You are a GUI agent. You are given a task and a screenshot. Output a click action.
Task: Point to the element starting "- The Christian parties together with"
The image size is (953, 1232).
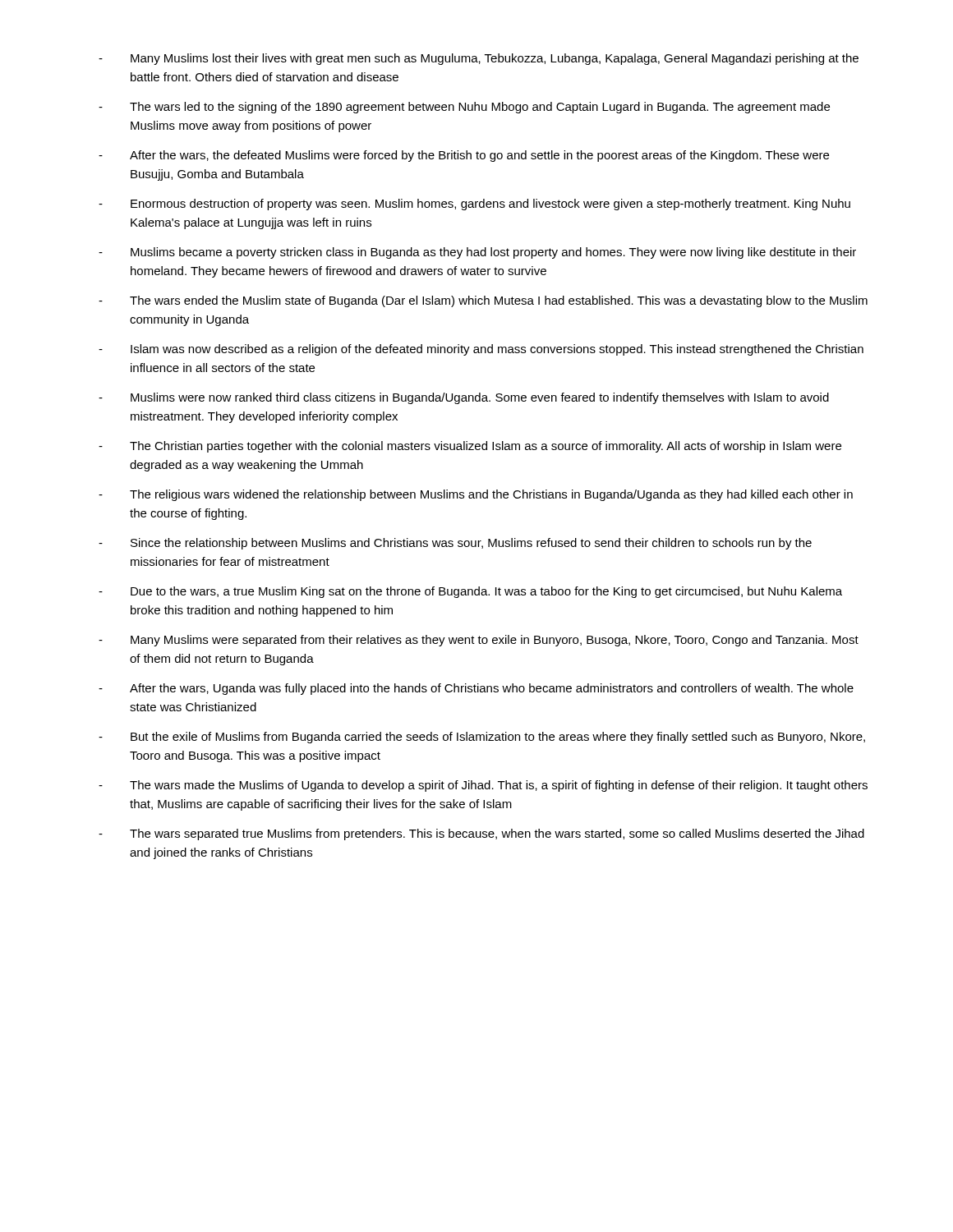point(485,455)
